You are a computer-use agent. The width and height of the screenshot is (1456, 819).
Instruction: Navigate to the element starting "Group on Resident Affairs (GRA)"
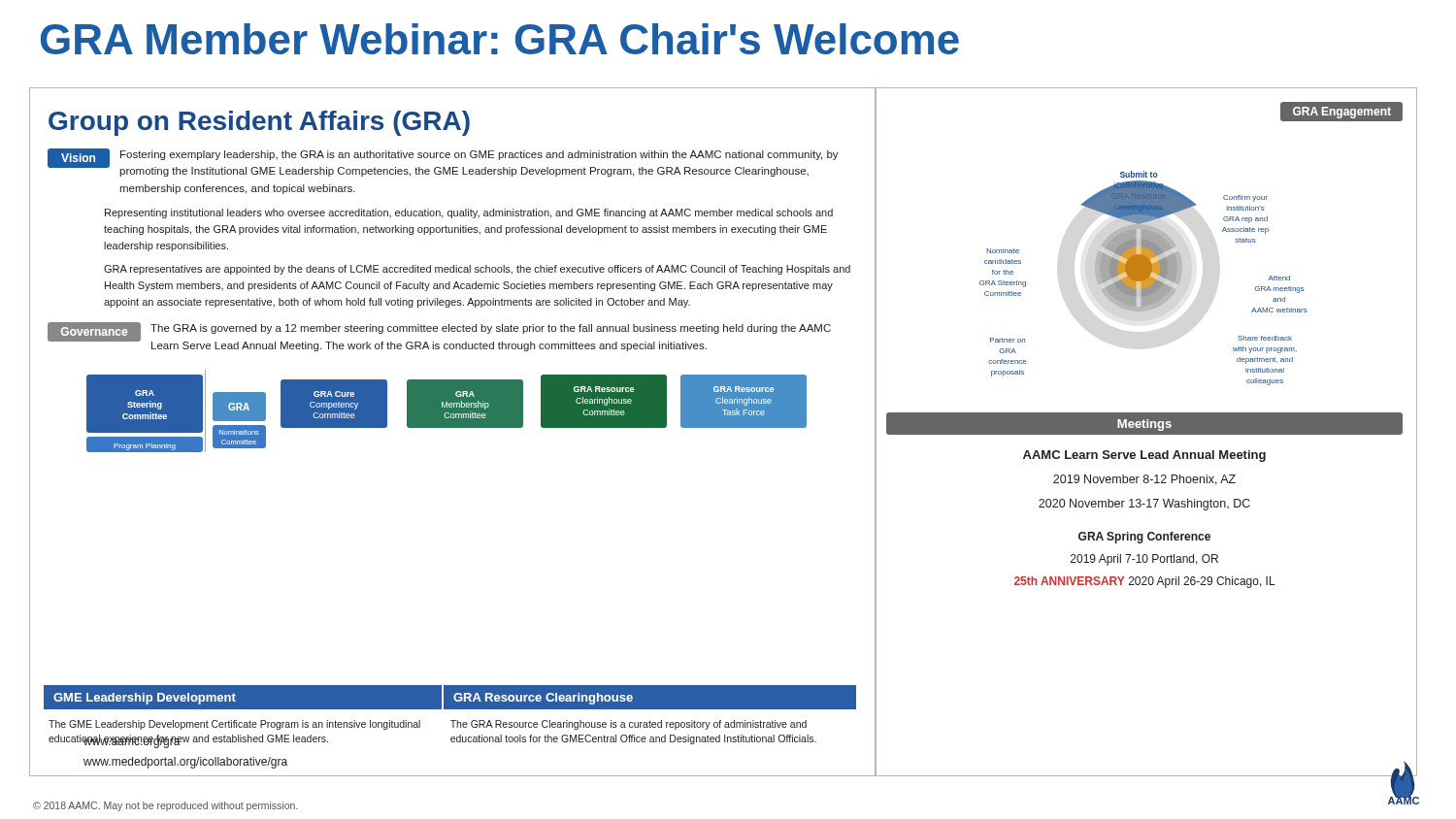click(259, 121)
